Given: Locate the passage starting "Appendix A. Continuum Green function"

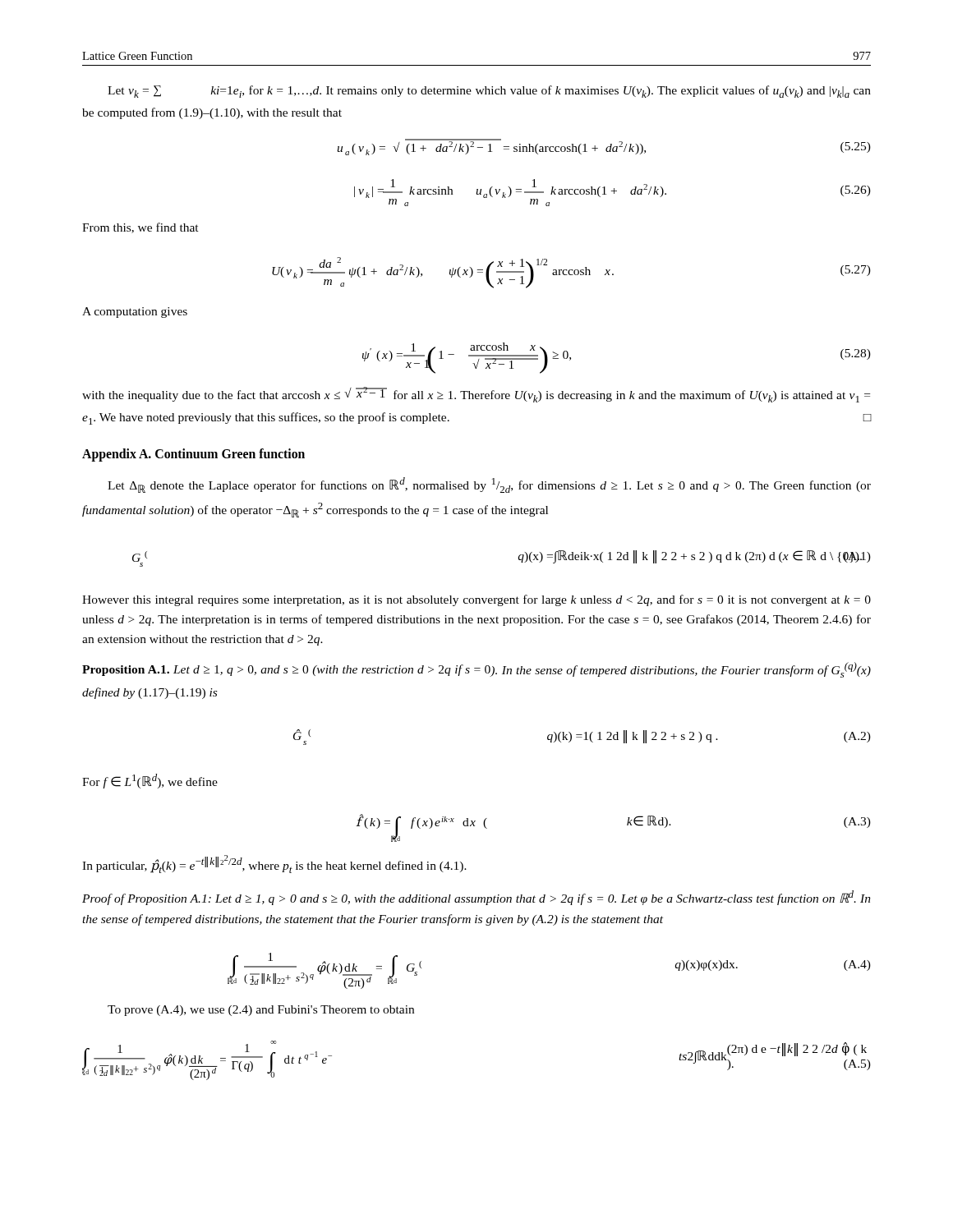Looking at the screenshot, I should [x=193, y=455].
